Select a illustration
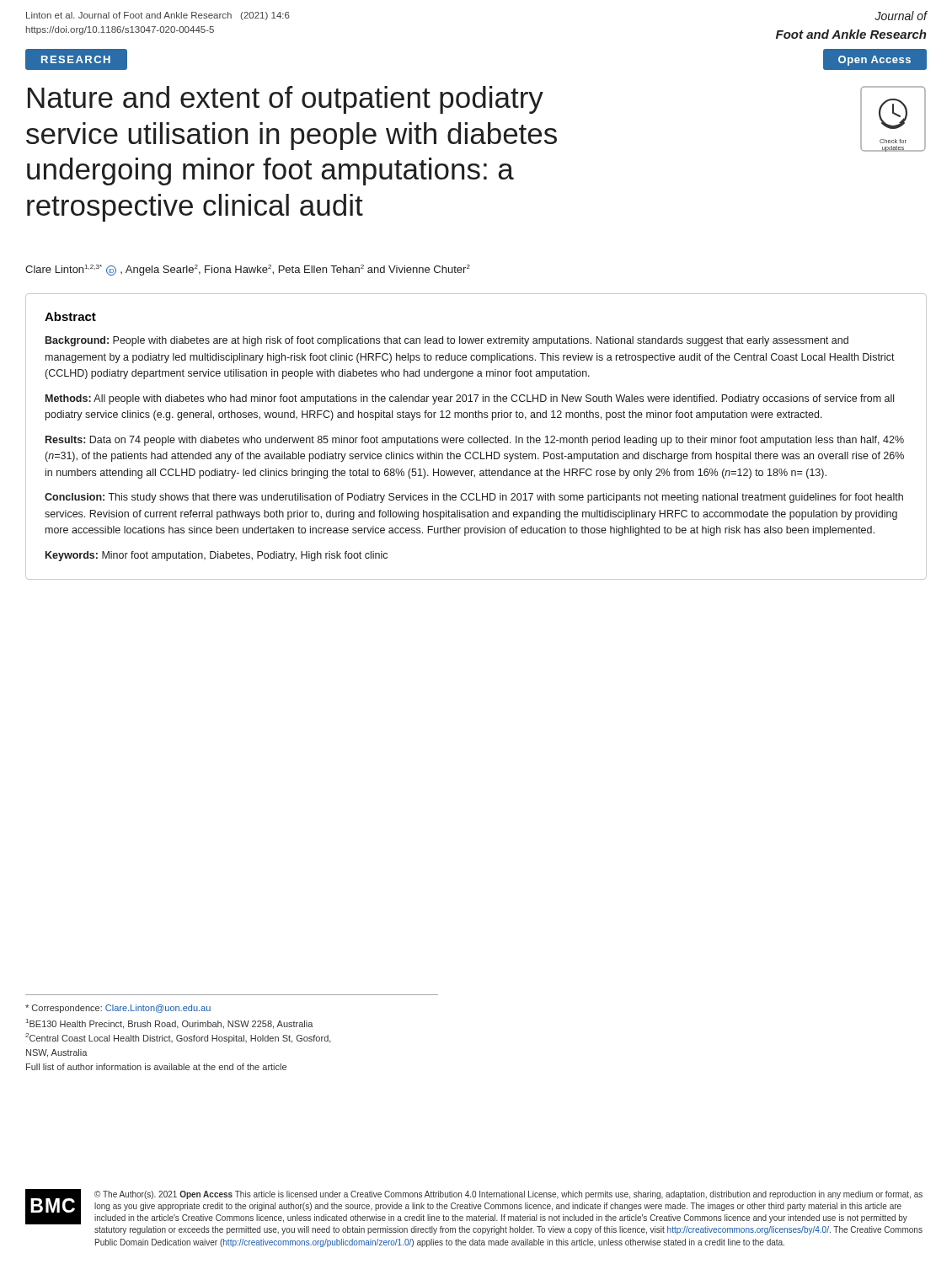The height and width of the screenshot is (1264, 952). click(893, 120)
